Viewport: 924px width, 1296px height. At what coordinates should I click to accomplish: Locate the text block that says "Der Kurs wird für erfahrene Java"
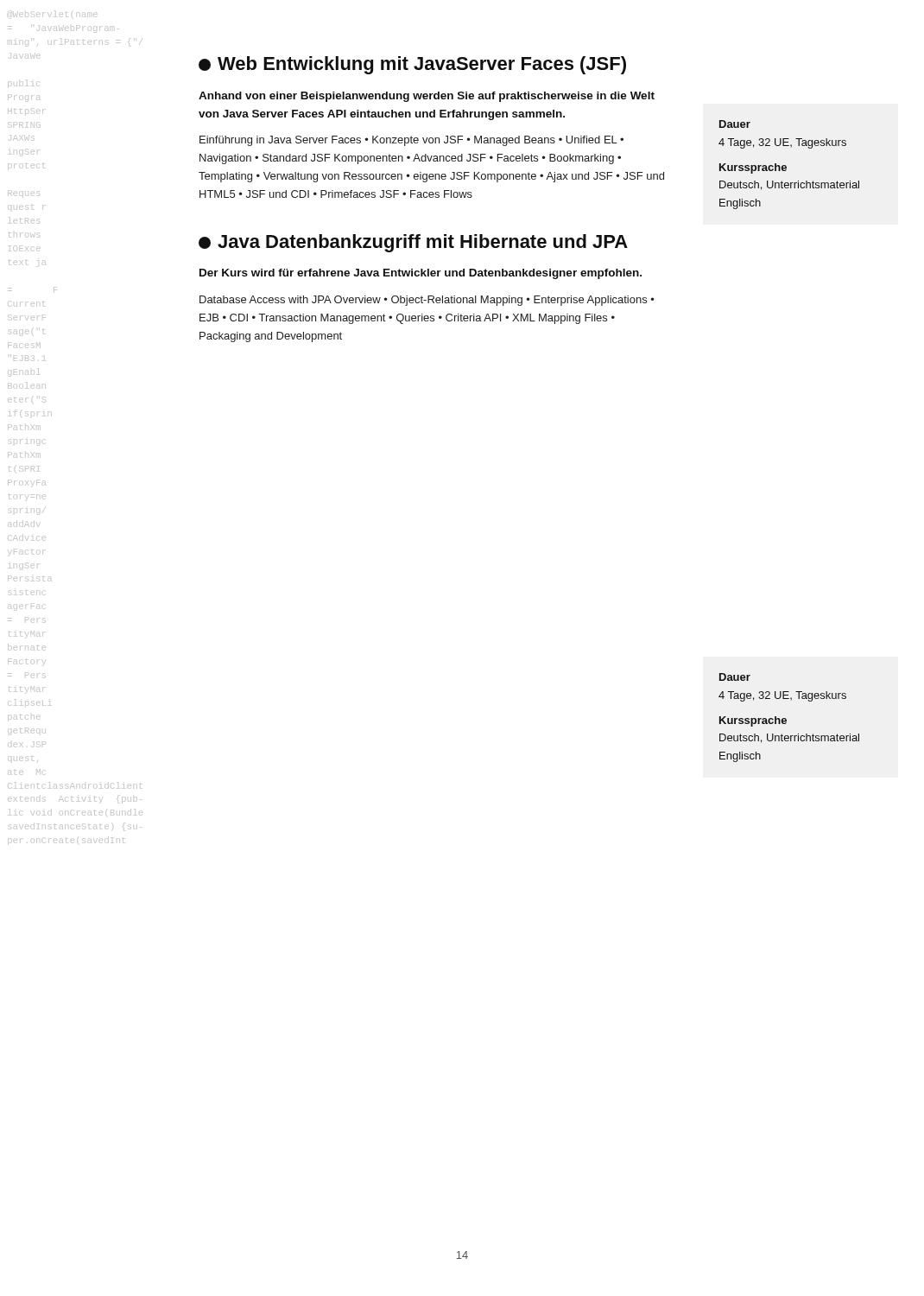coord(421,273)
